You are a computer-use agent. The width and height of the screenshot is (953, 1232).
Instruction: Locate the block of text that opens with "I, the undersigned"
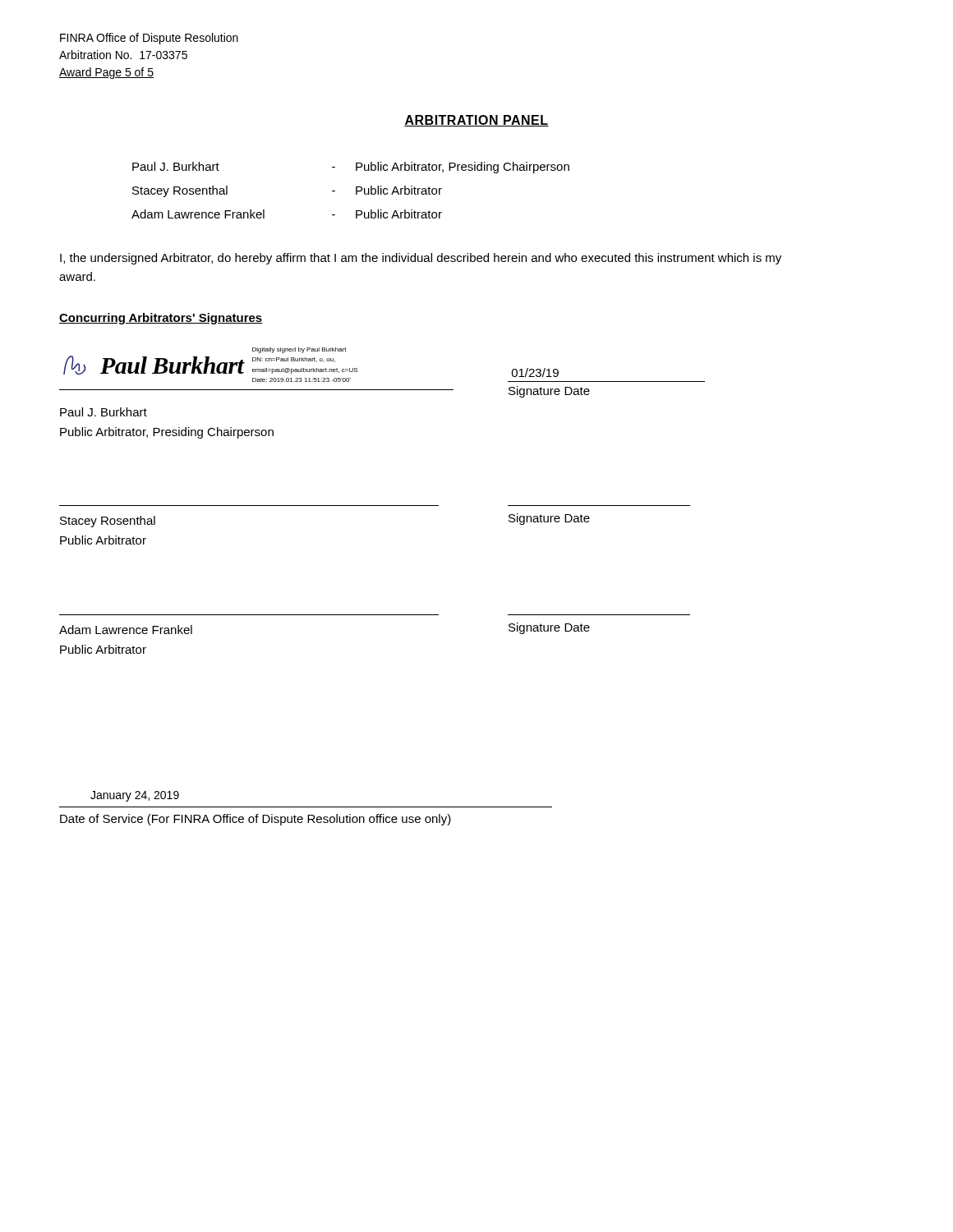(420, 267)
